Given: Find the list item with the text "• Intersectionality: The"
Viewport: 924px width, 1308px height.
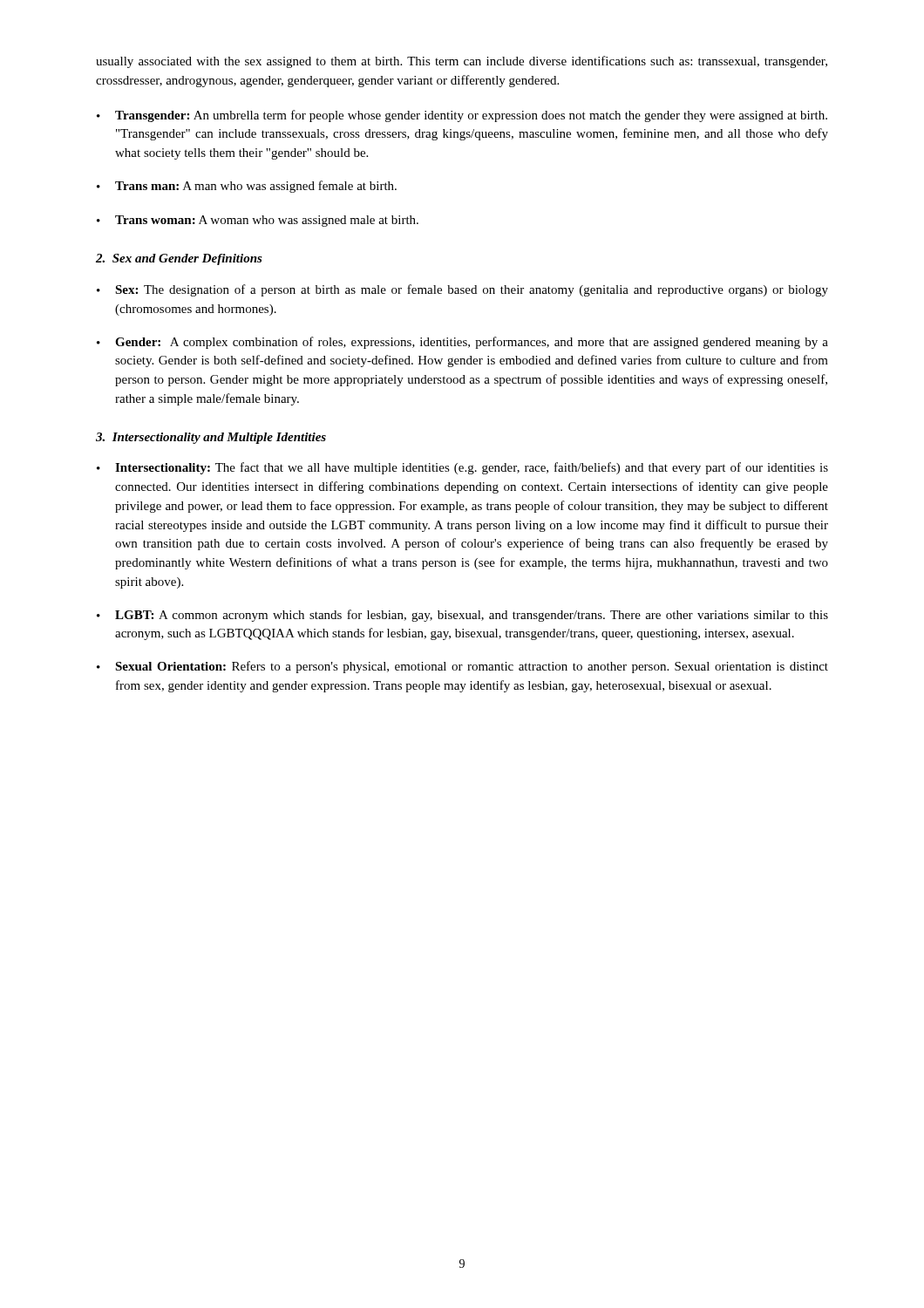Looking at the screenshot, I should point(462,525).
